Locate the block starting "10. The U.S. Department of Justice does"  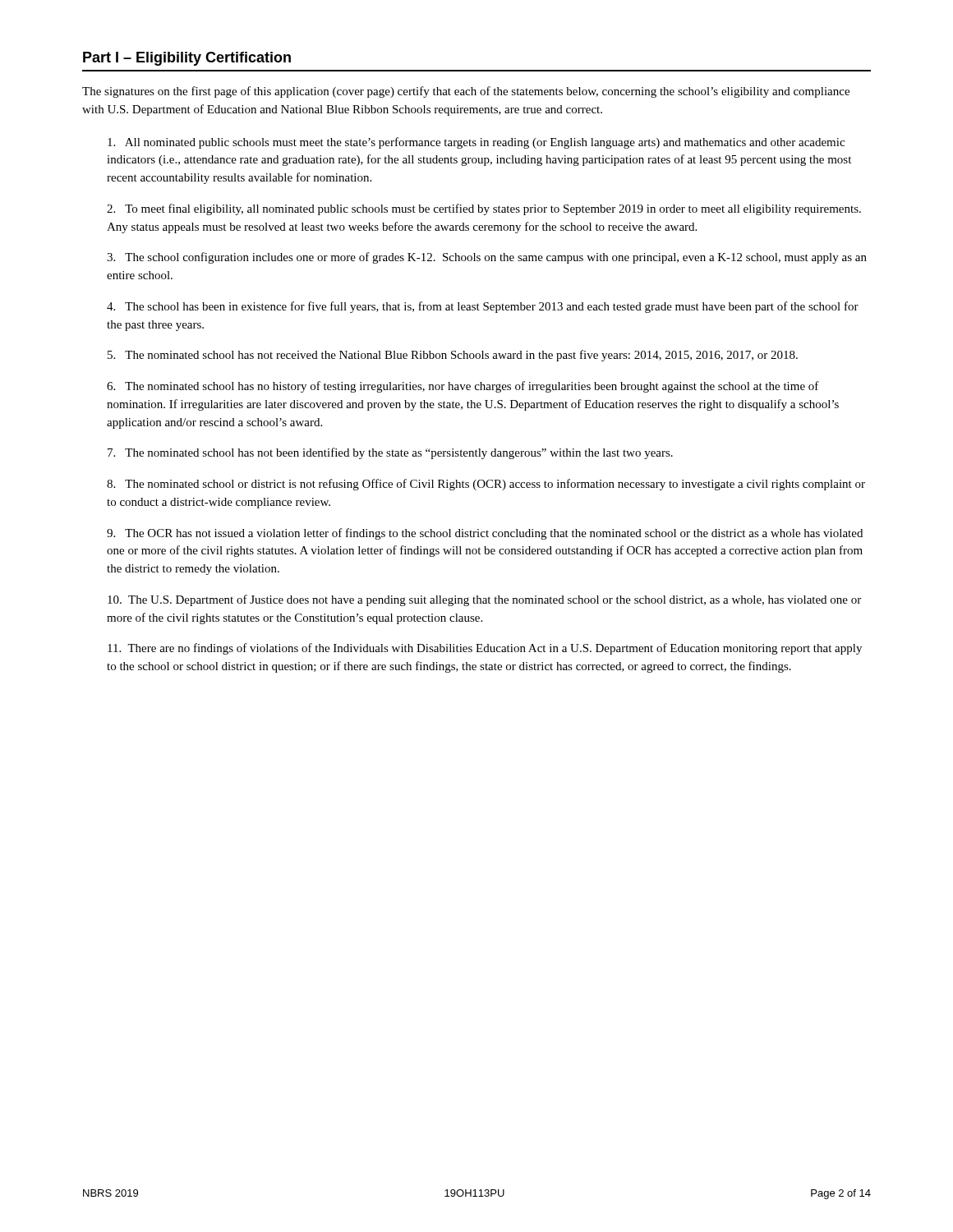coord(484,608)
